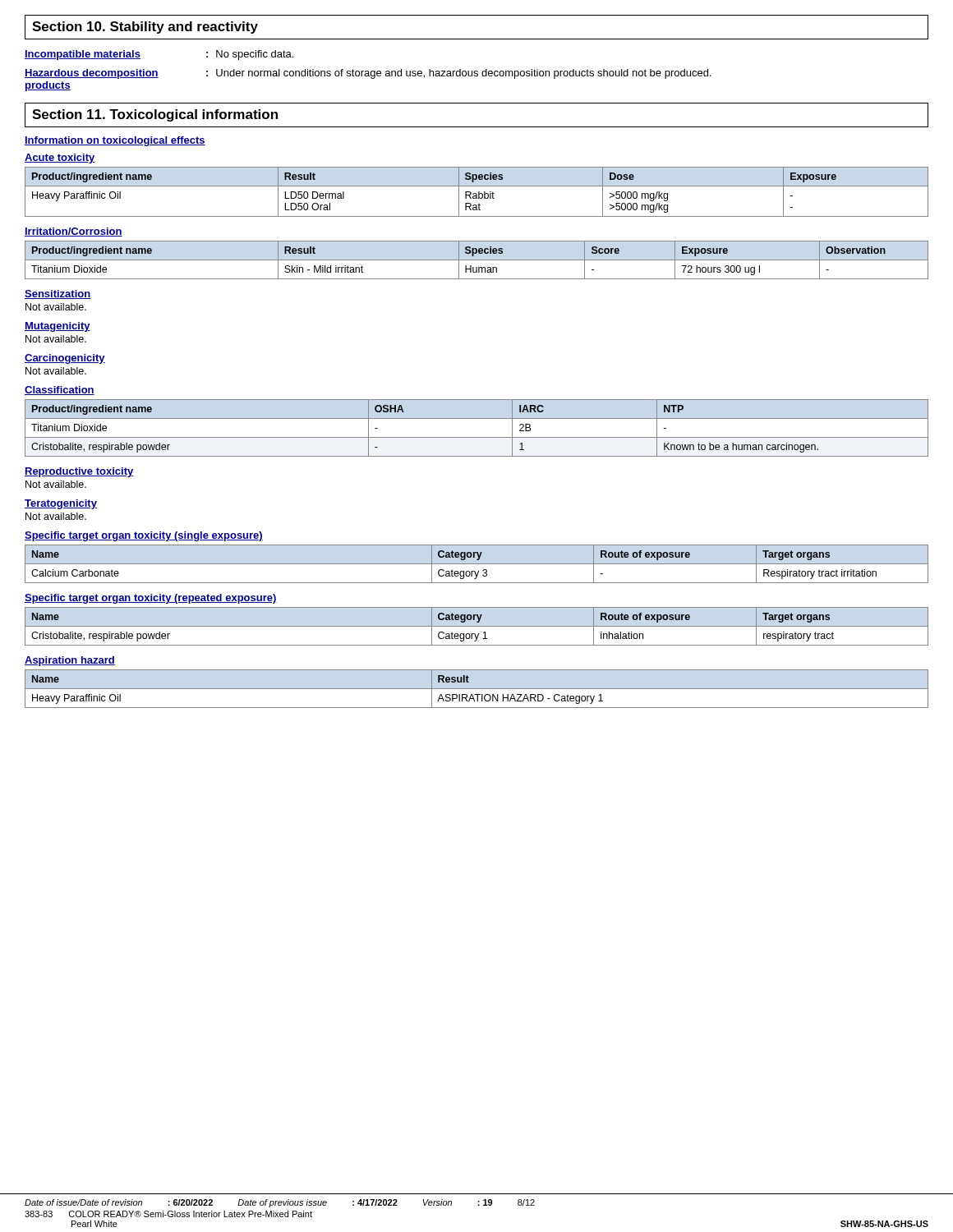
Task: Point to the block beginning "Specific target organ toxicity (repeated"
Action: (150, 598)
